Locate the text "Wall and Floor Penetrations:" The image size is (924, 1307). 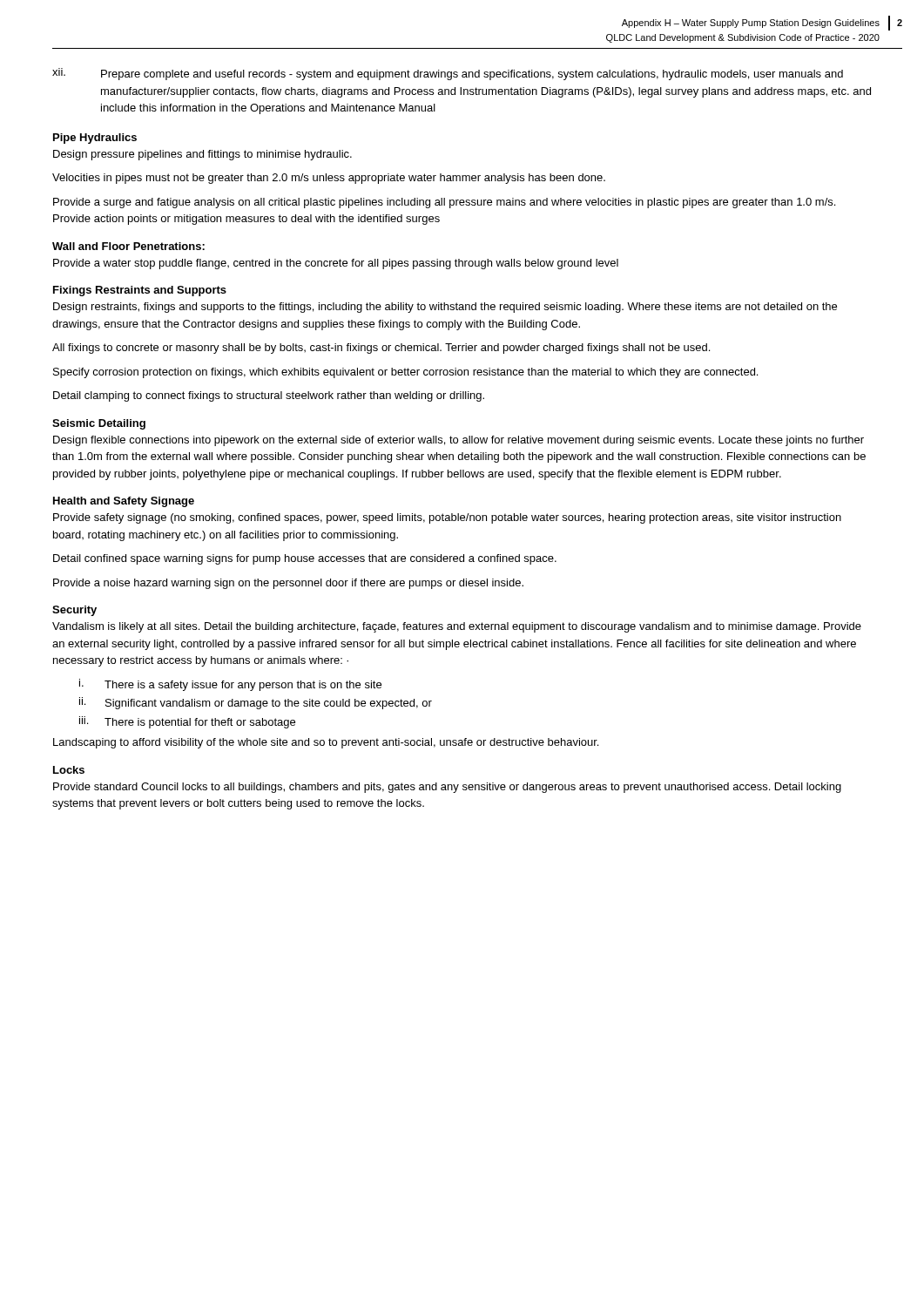tap(129, 246)
